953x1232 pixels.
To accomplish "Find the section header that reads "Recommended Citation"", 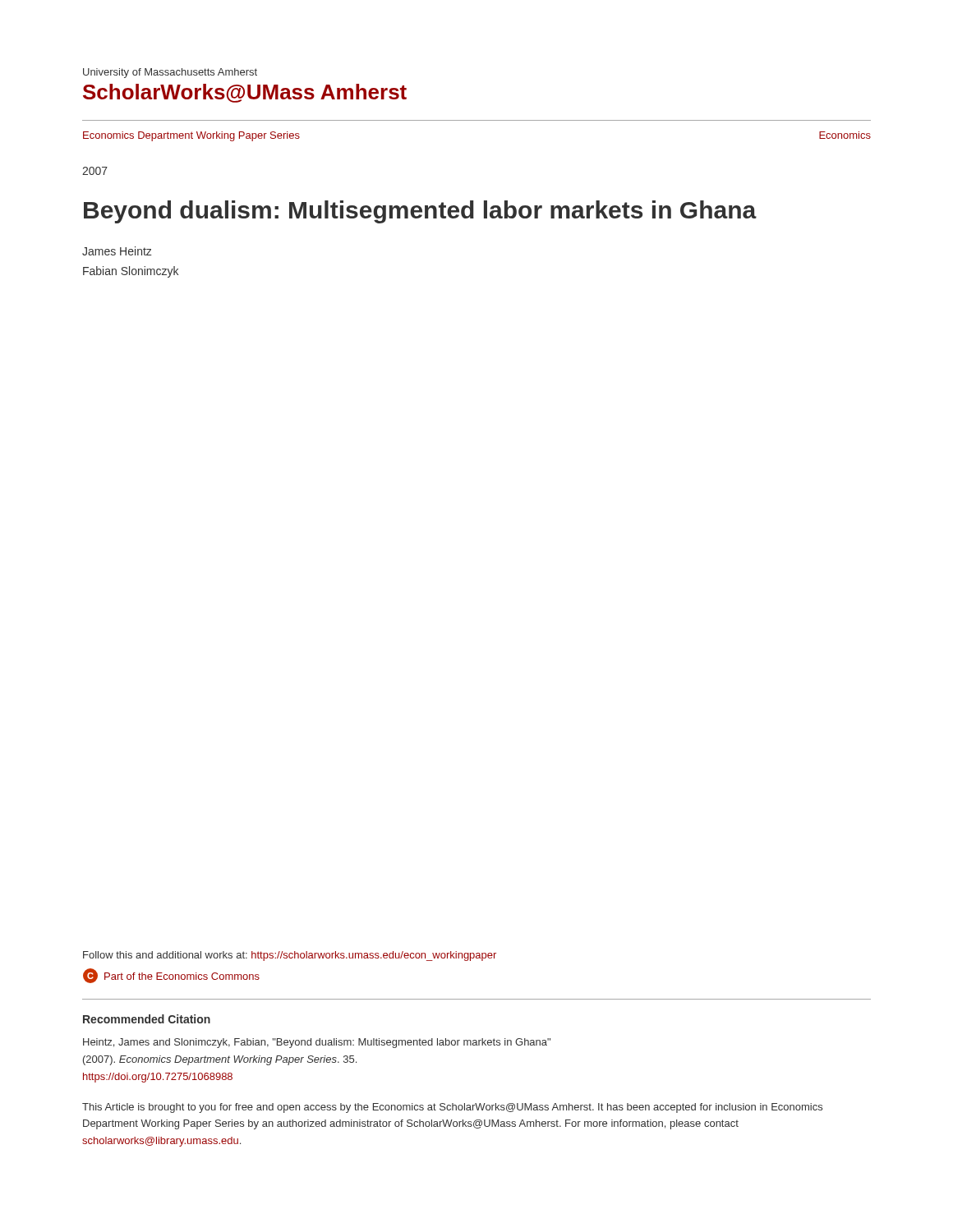I will 146,1019.
